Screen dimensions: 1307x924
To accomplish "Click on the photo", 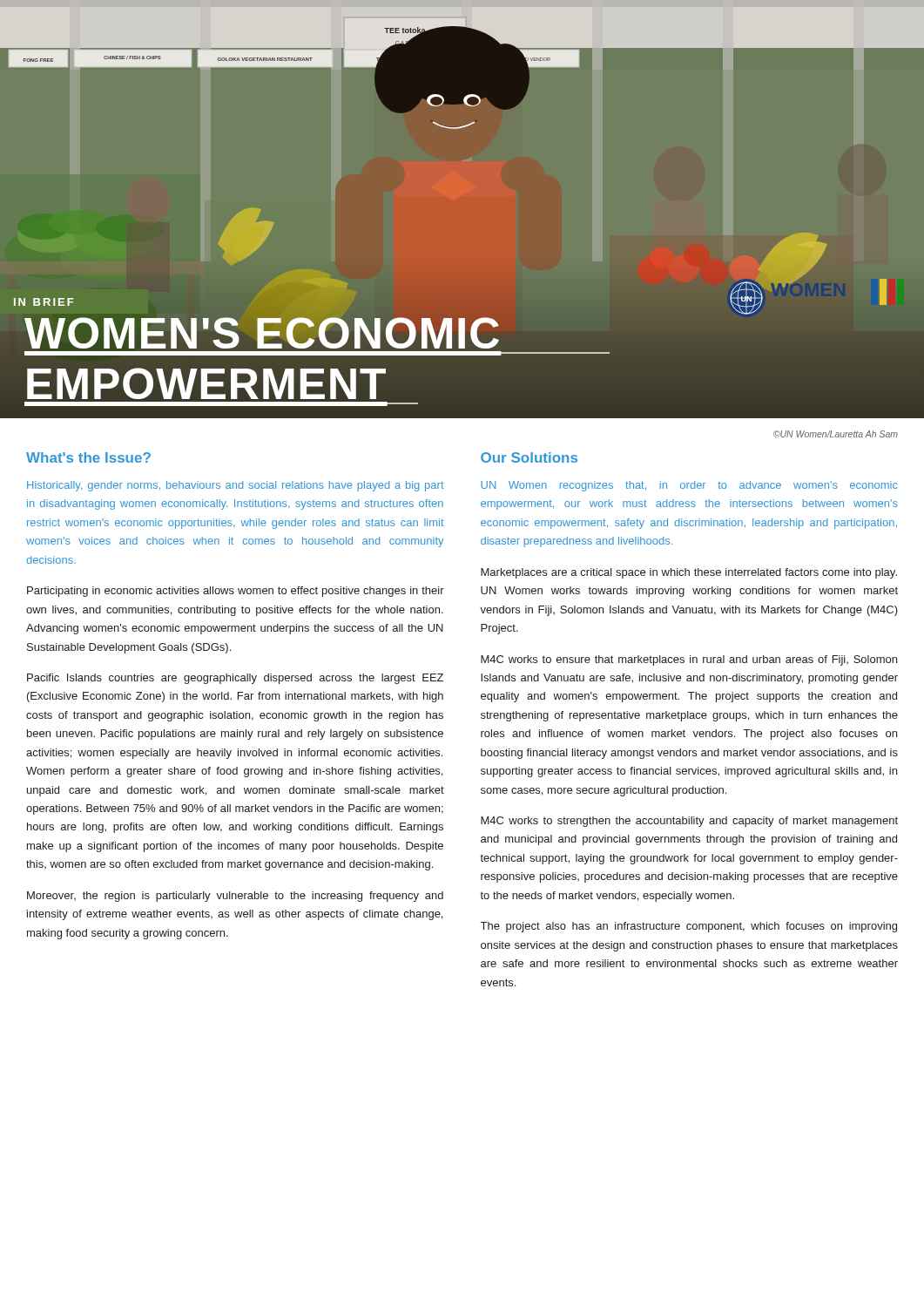I will pos(462,209).
